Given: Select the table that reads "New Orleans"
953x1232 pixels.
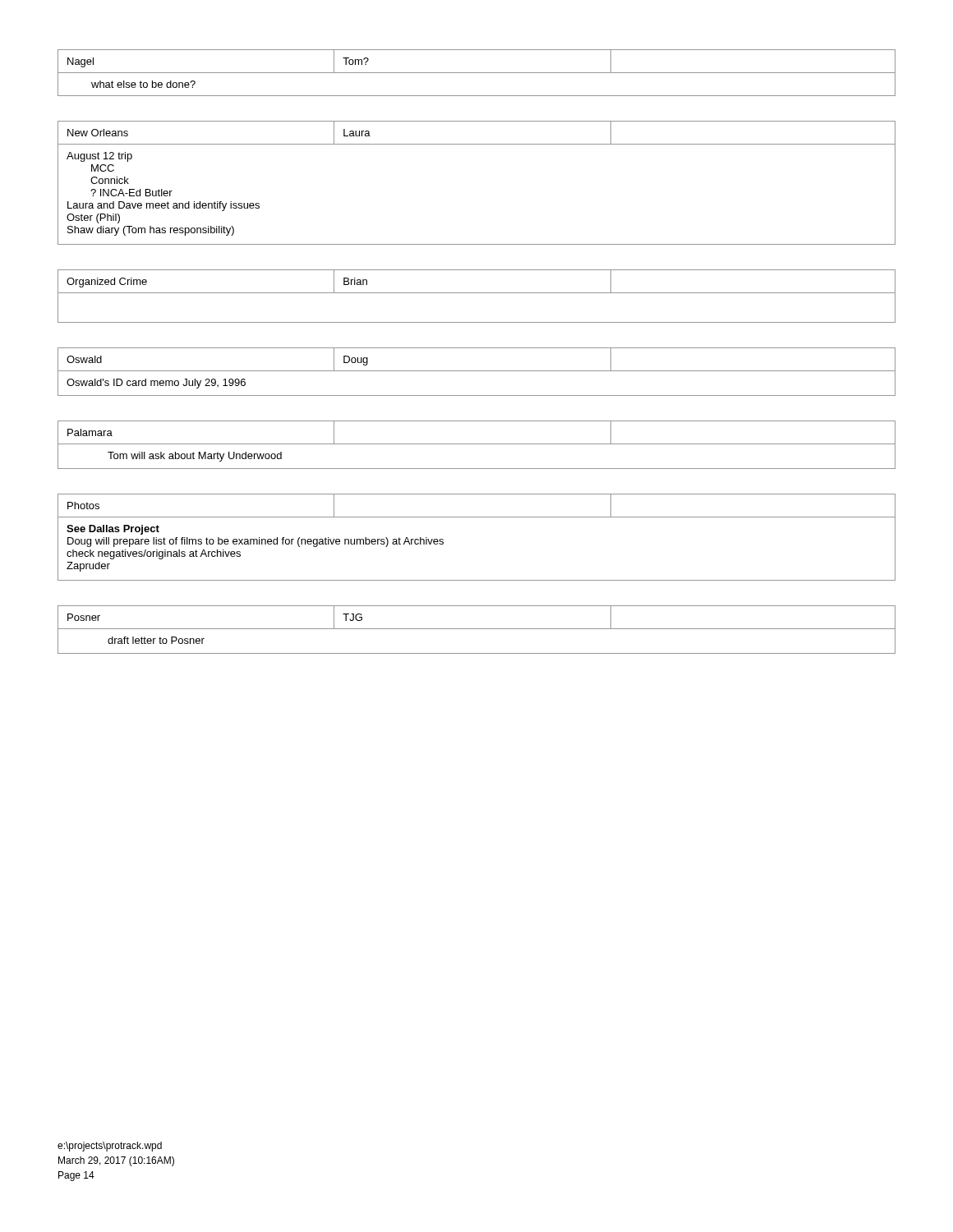Looking at the screenshot, I should click(476, 183).
